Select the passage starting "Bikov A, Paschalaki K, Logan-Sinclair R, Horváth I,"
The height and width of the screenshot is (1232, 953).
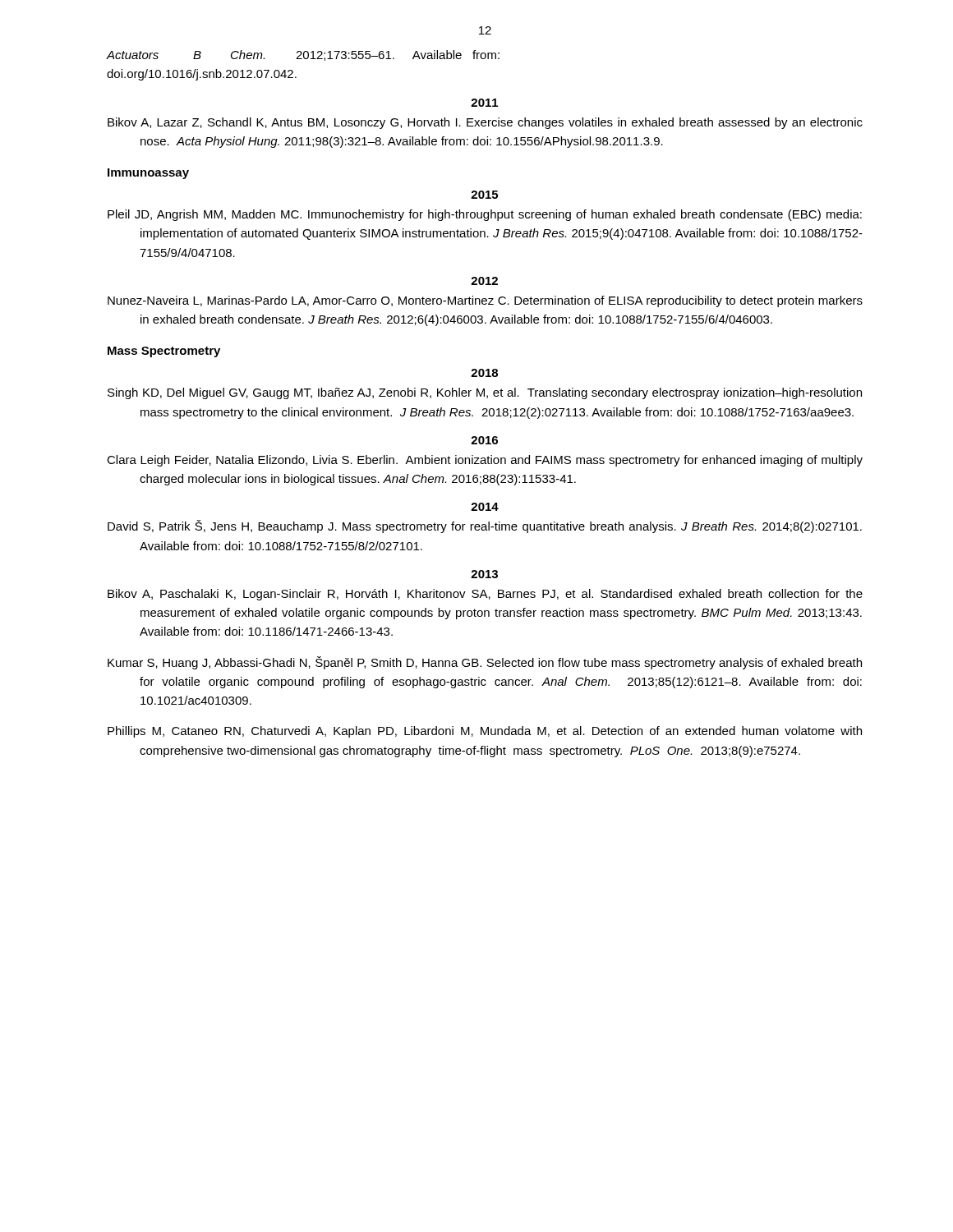tap(485, 612)
